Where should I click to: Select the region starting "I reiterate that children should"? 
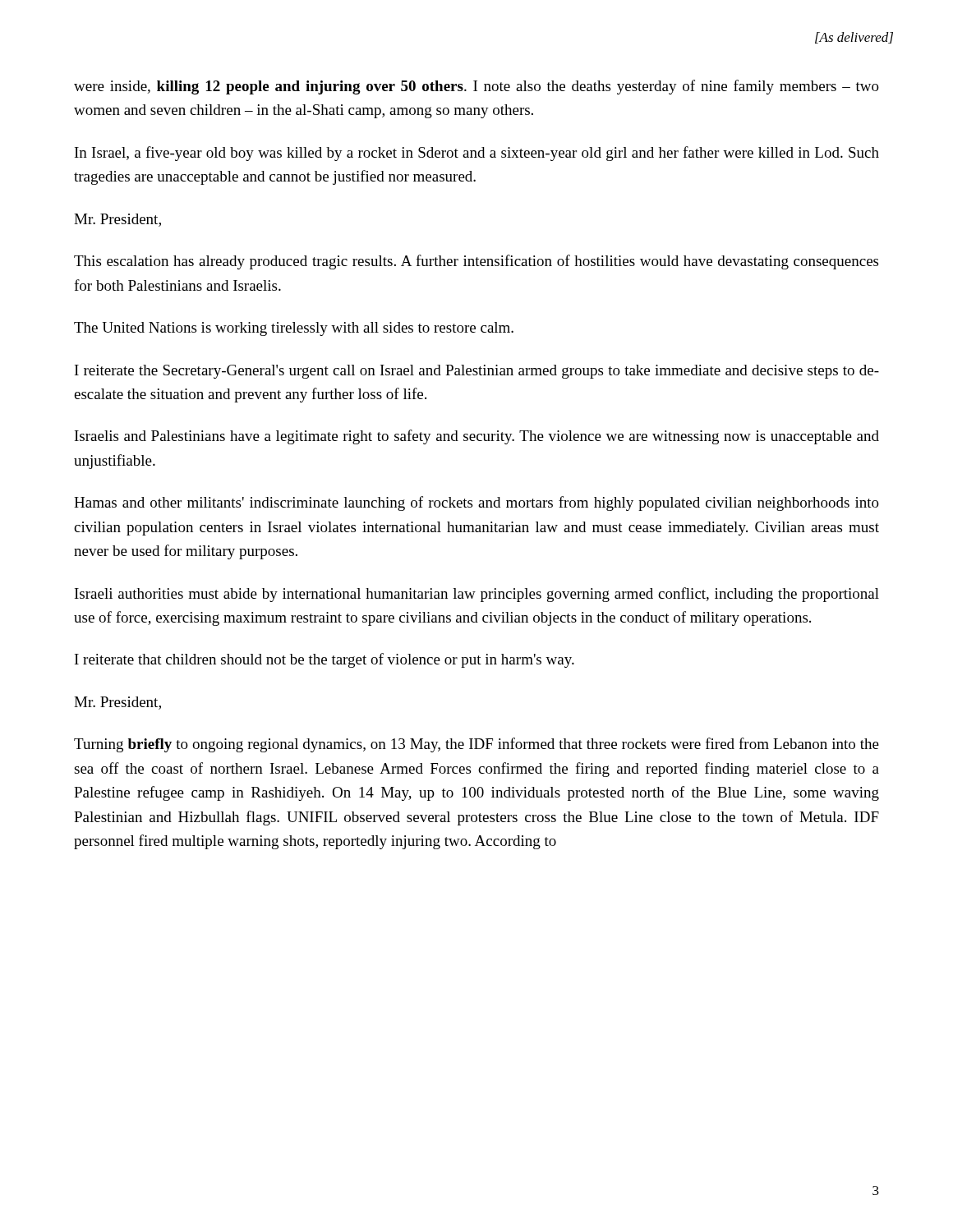coord(476,660)
